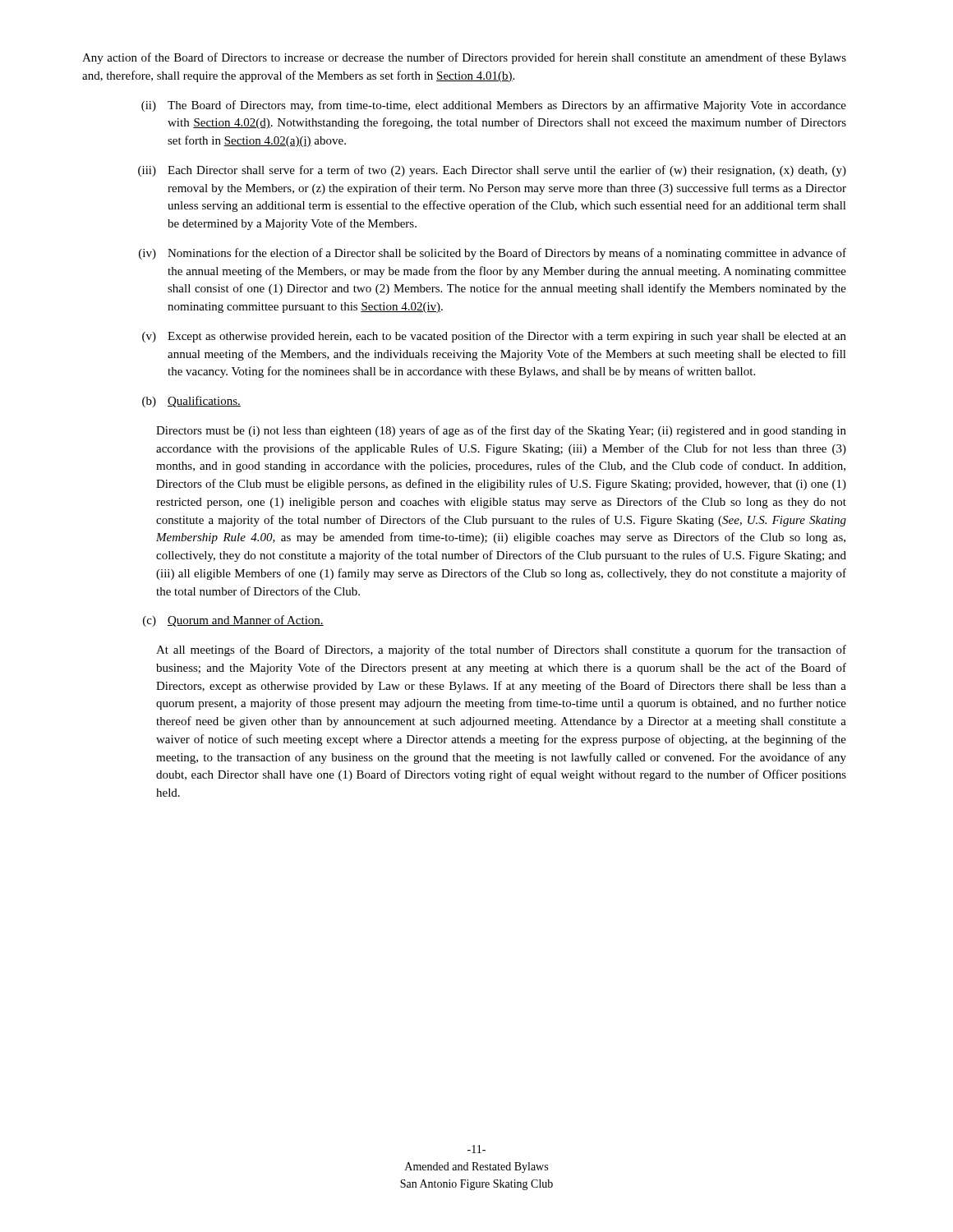Image resolution: width=953 pixels, height=1232 pixels.
Task: Click on the text block that says "Directors must be (i) not"
Action: [501, 511]
